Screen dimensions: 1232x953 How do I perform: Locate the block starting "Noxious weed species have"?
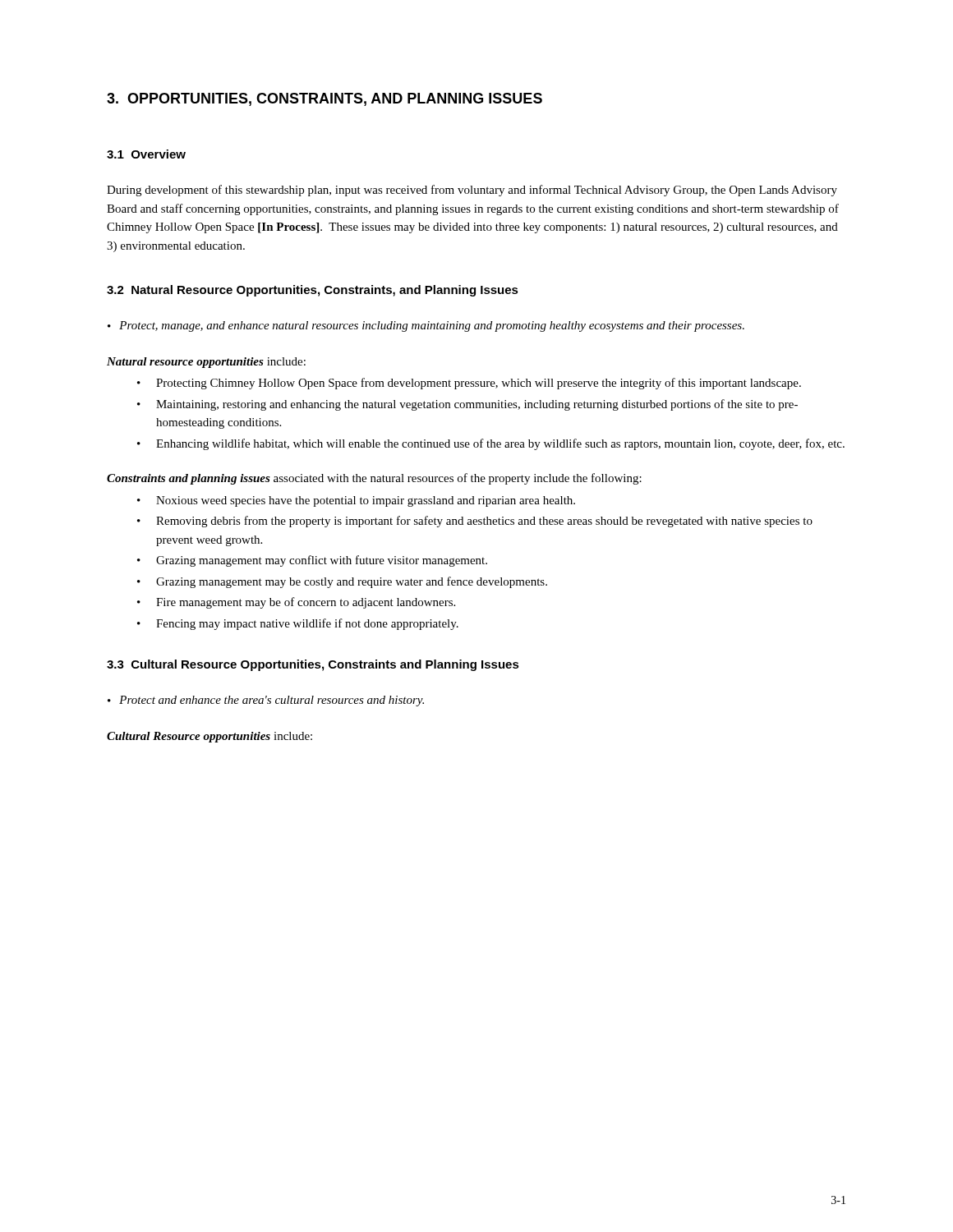476,500
